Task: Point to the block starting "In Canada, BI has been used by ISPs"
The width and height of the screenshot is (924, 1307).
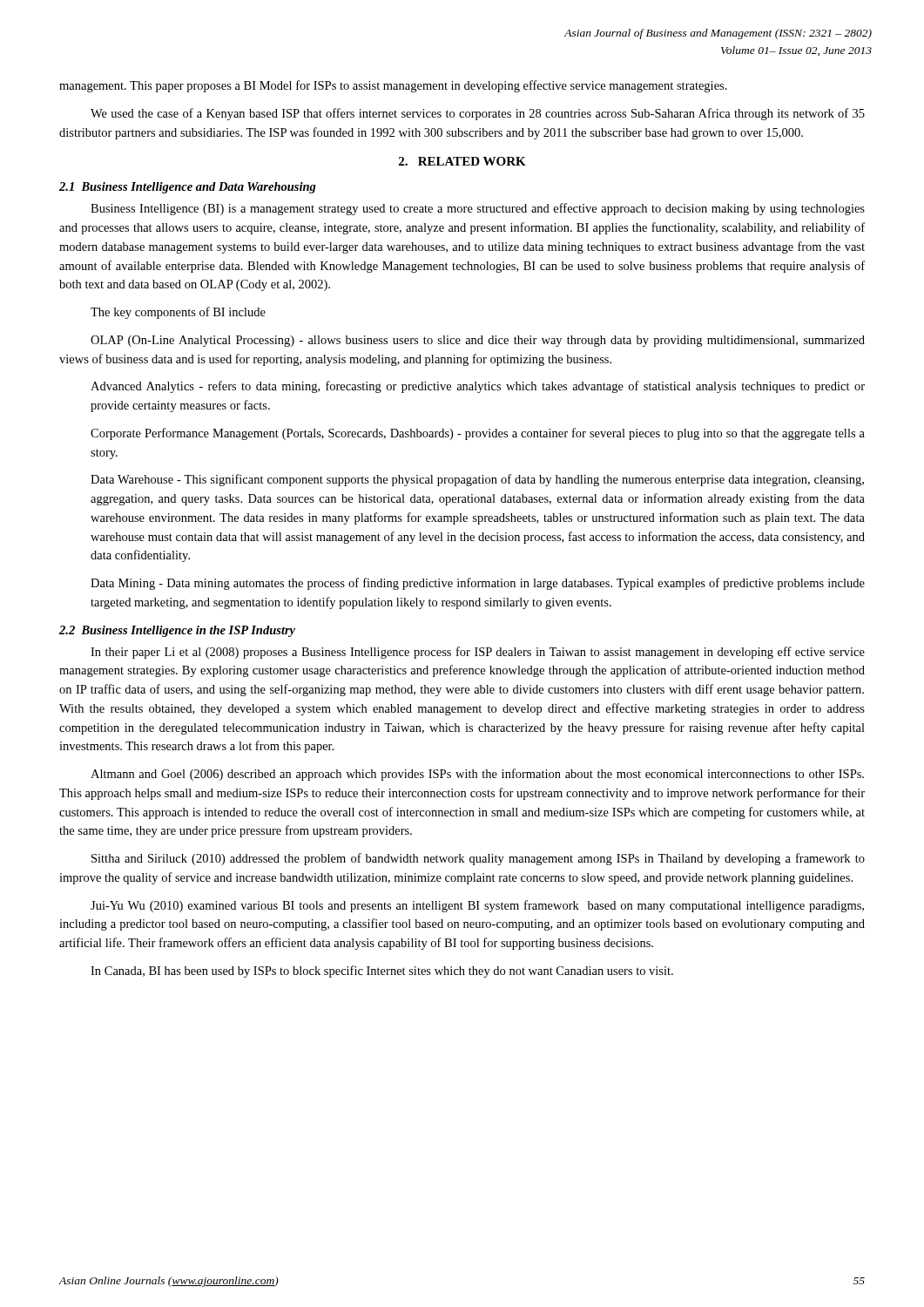Action: tap(462, 971)
